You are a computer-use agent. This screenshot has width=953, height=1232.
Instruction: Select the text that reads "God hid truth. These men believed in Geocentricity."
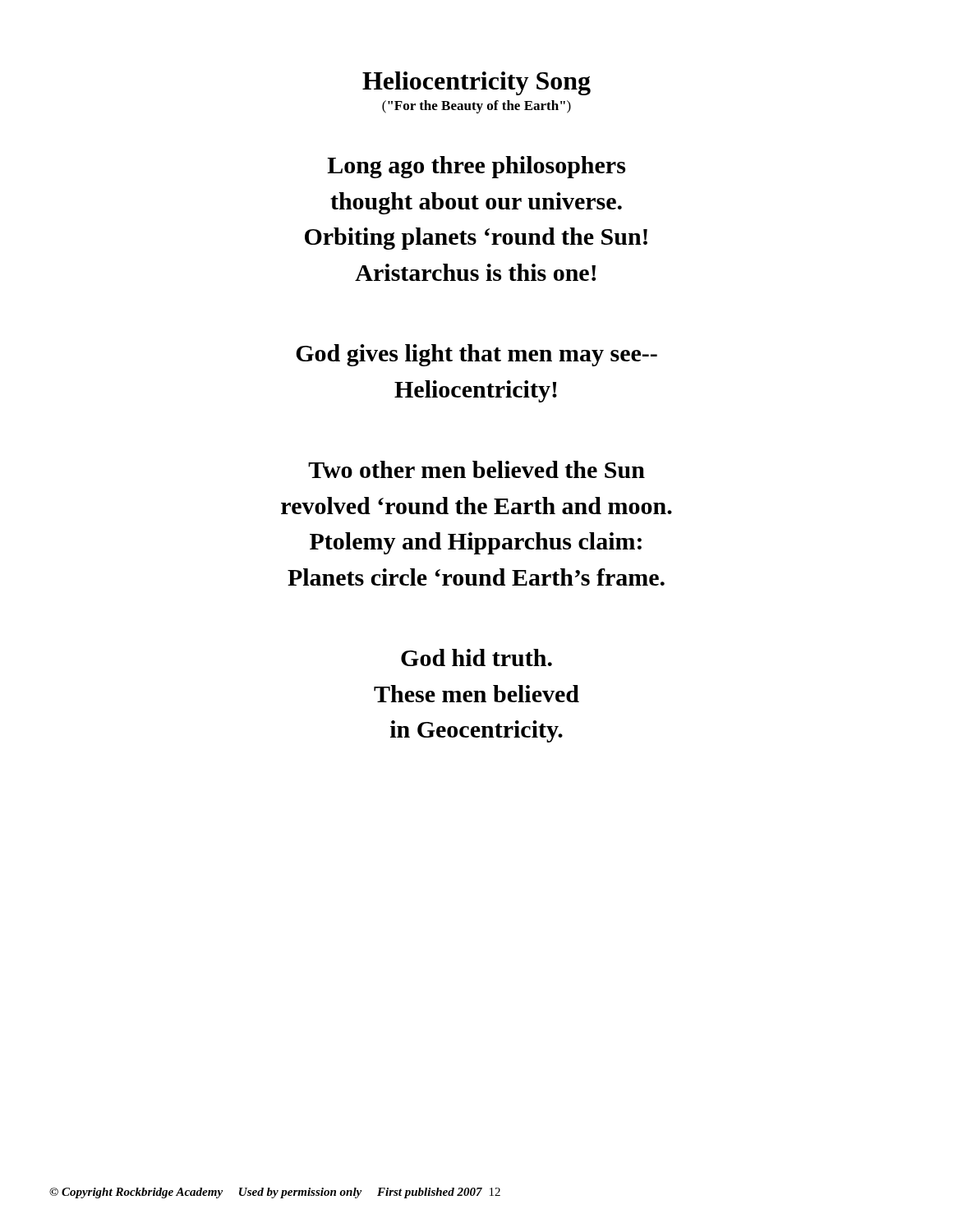pos(476,693)
